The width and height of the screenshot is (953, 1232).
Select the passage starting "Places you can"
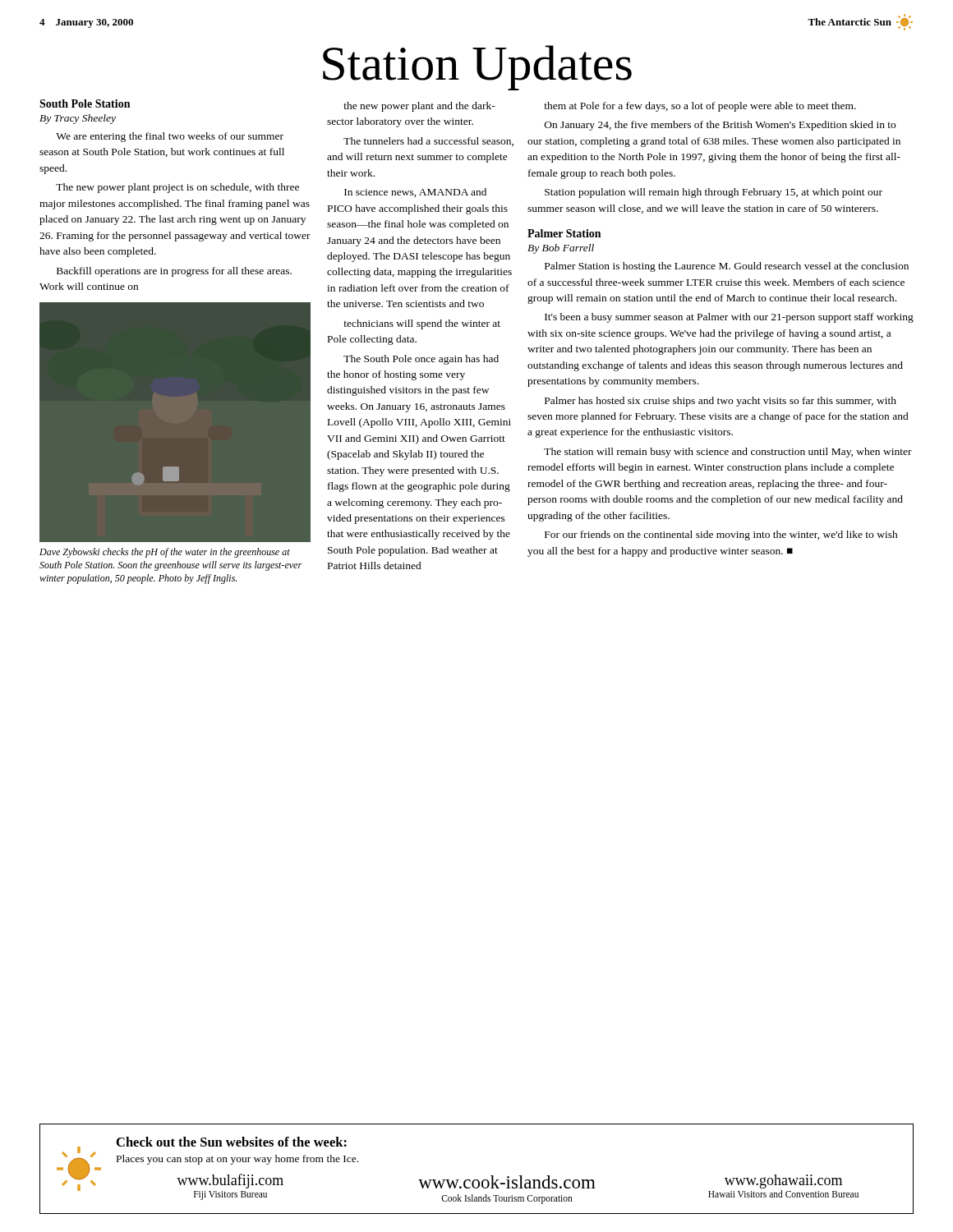(238, 1158)
